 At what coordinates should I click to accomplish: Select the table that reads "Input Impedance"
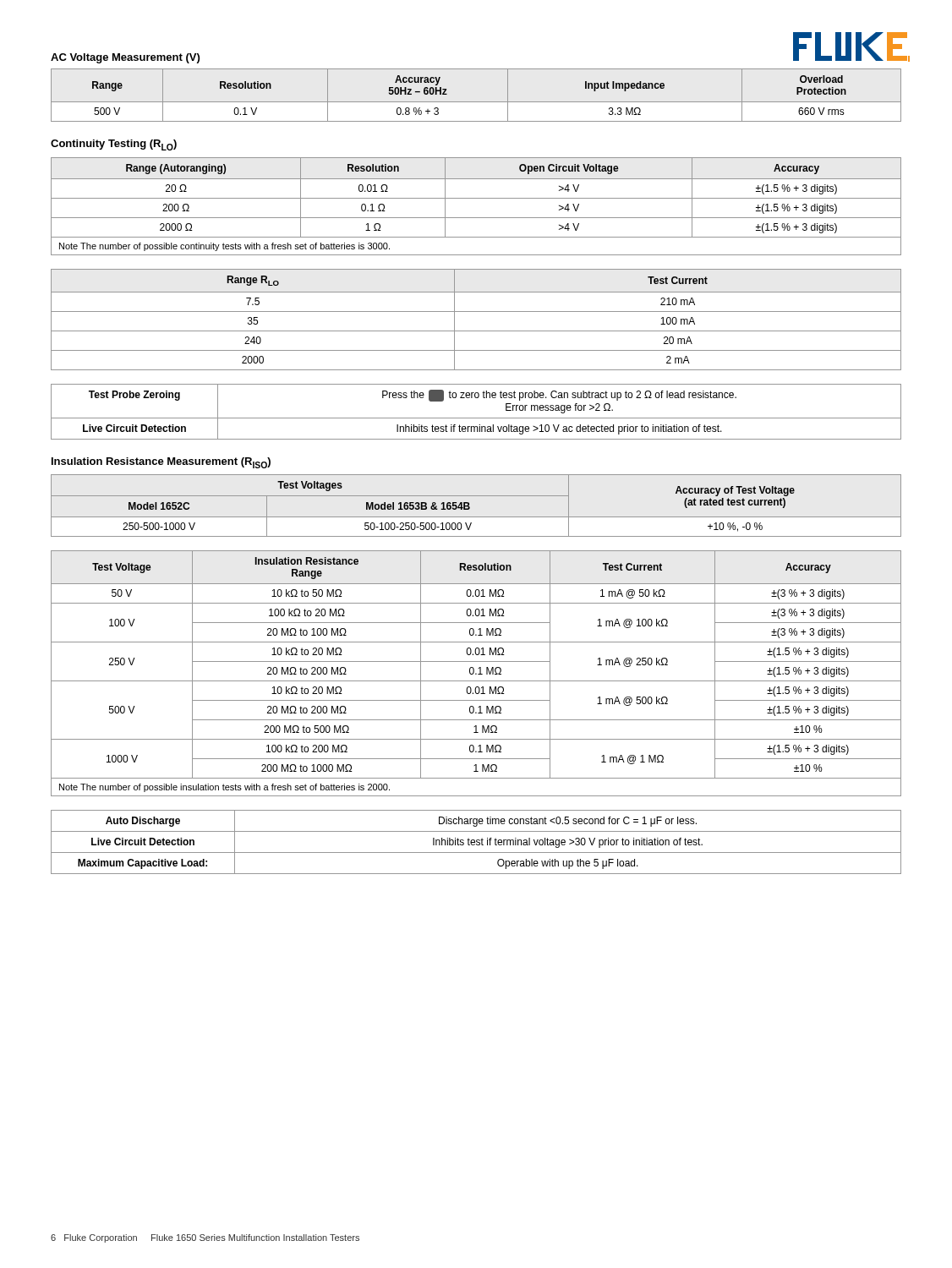[x=476, y=95]
